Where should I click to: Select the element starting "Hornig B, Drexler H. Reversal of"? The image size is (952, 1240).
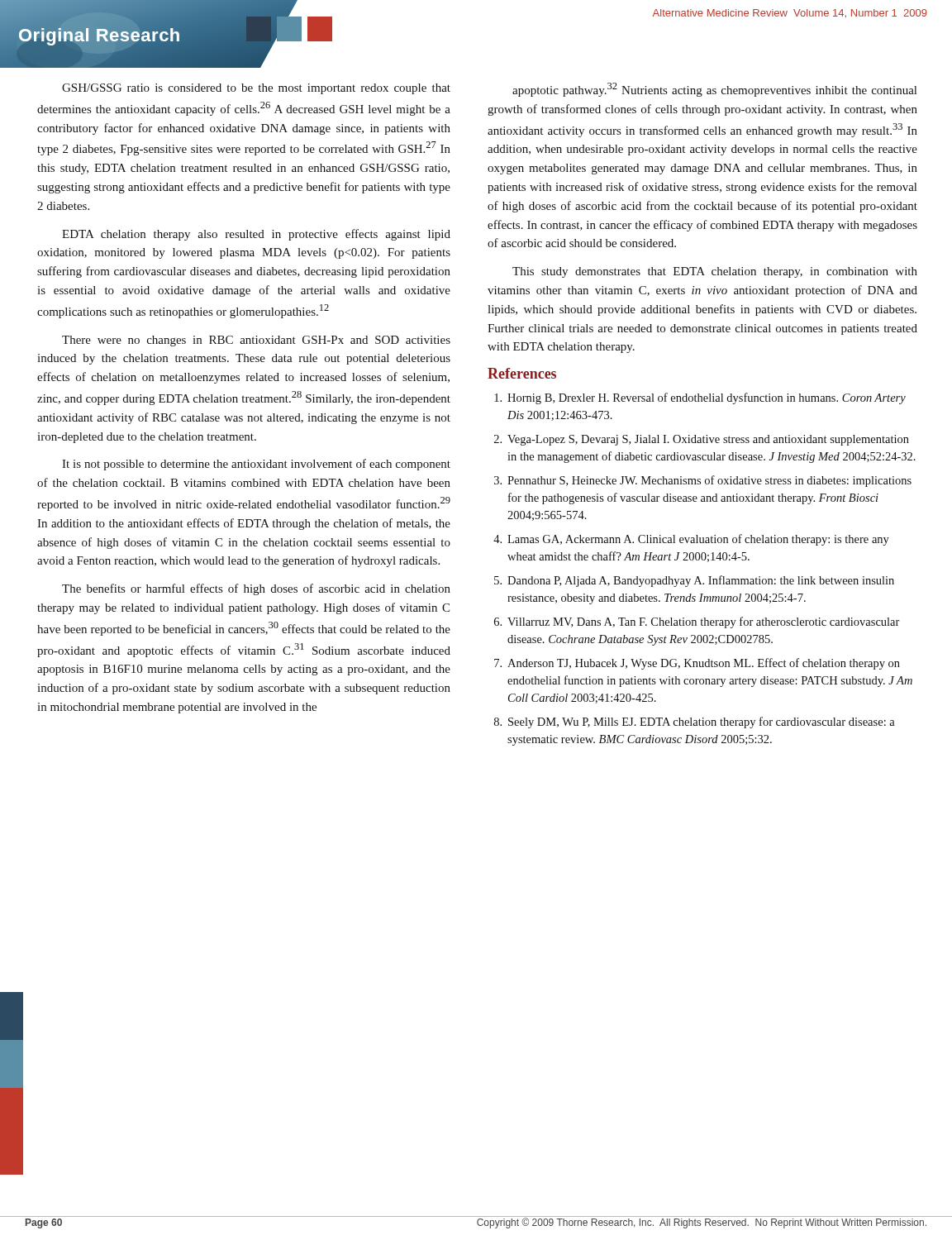(x=702, y=407)
